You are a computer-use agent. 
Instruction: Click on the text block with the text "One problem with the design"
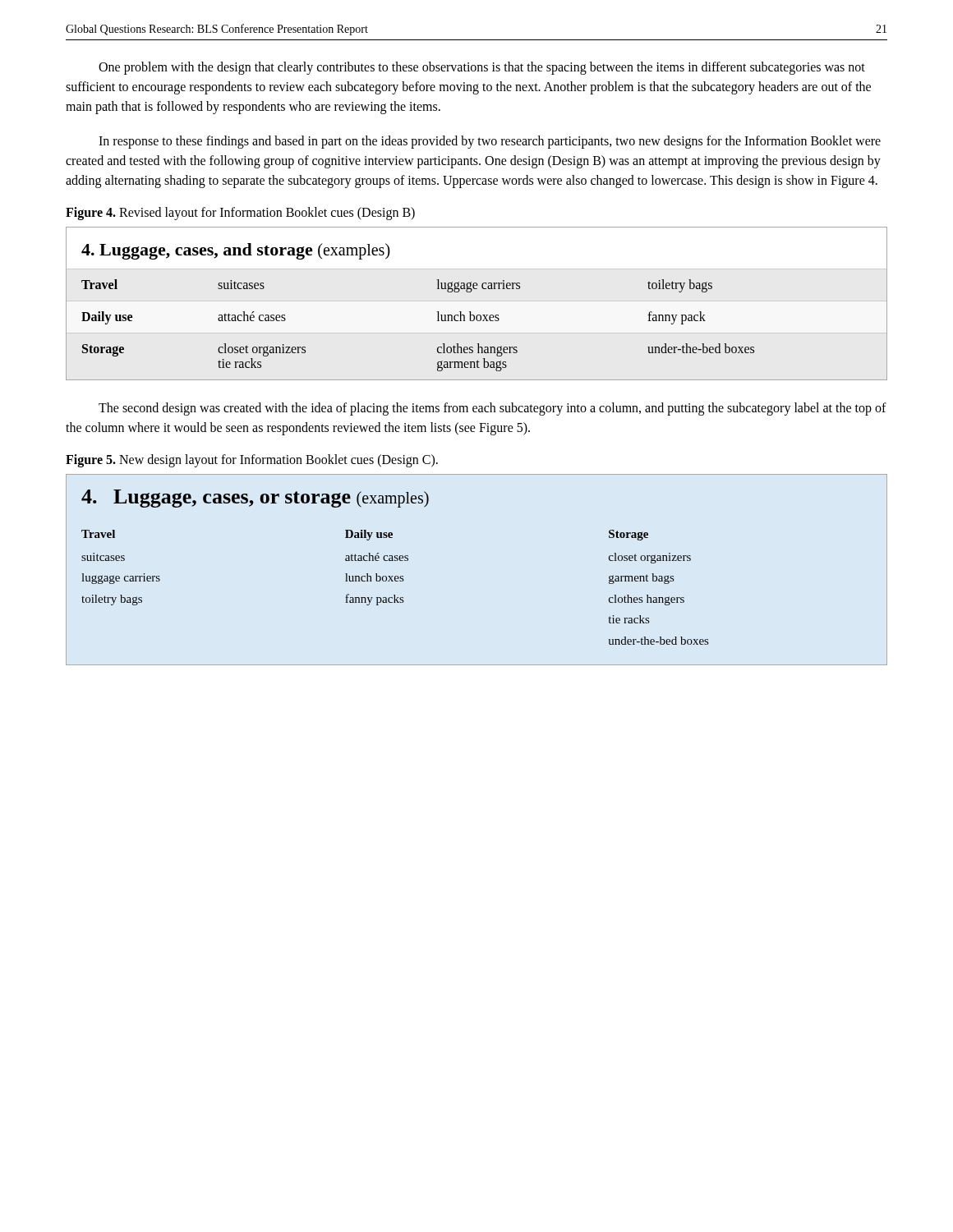pyautogui.click(x=476, y=87)
